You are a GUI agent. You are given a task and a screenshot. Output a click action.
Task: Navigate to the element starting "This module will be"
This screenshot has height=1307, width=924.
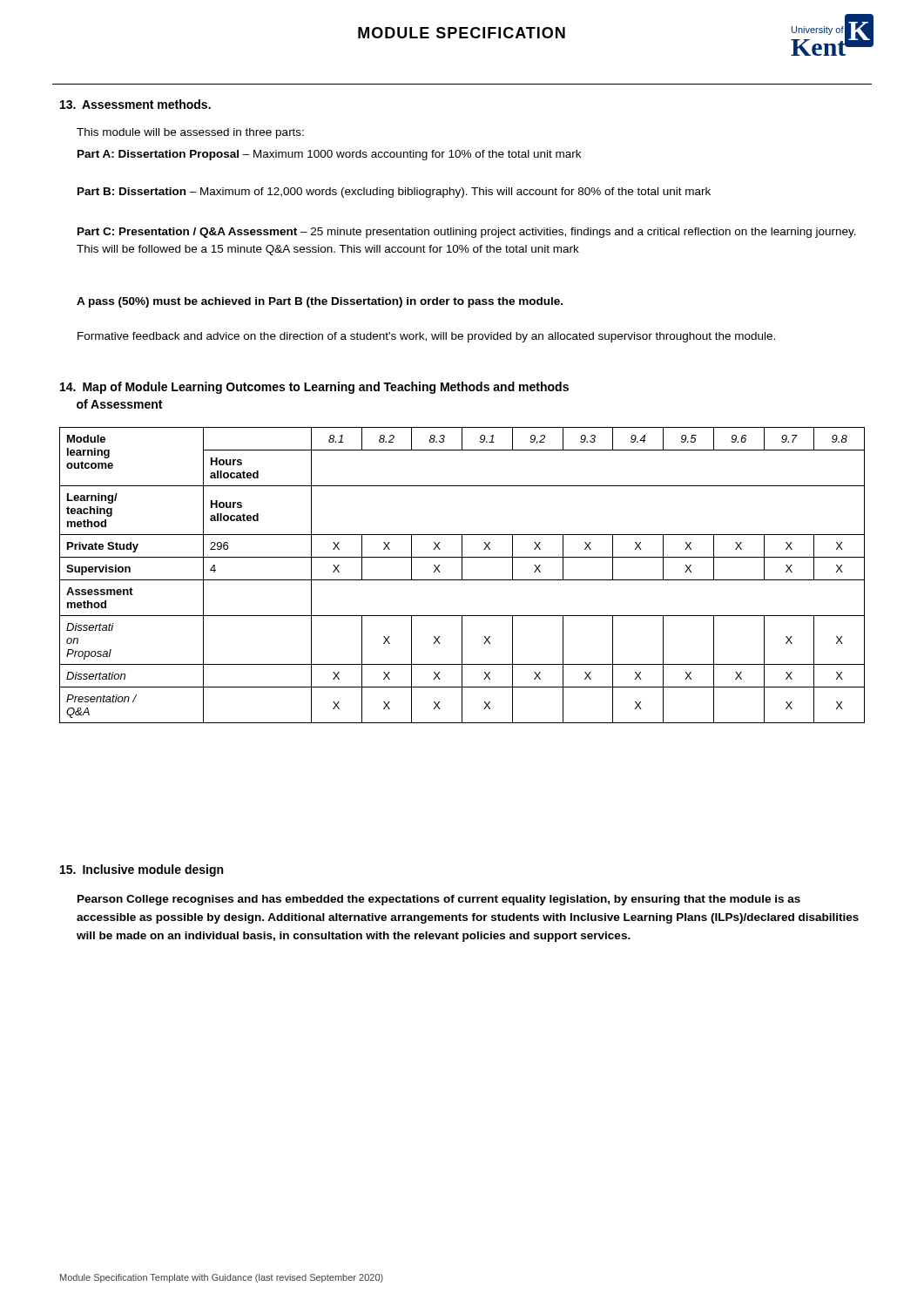[191, 132]
